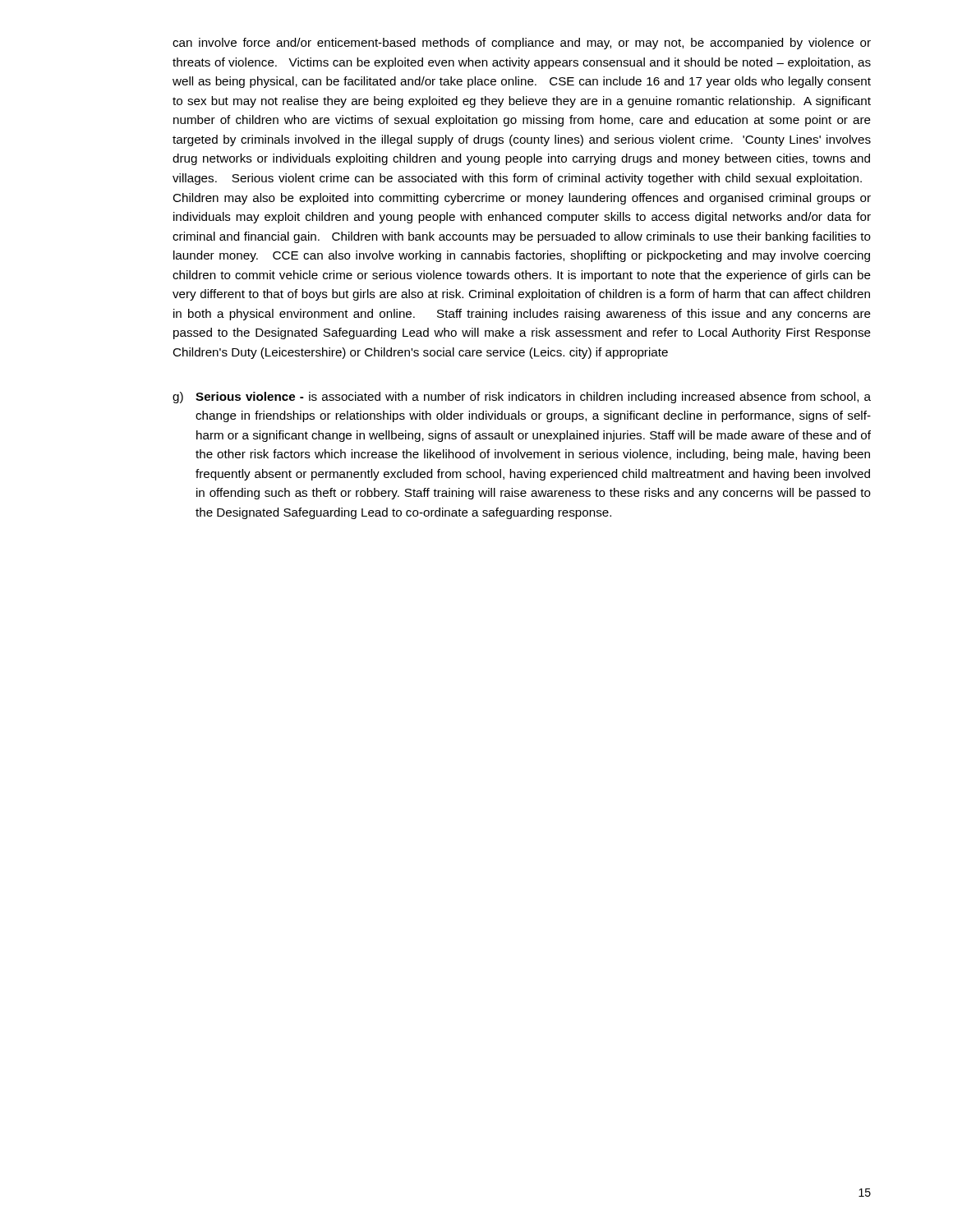Point to the block beginning "can involve force and/or enticement-based"
Screen dimensions: 1232x953
[x=522, y=197]
